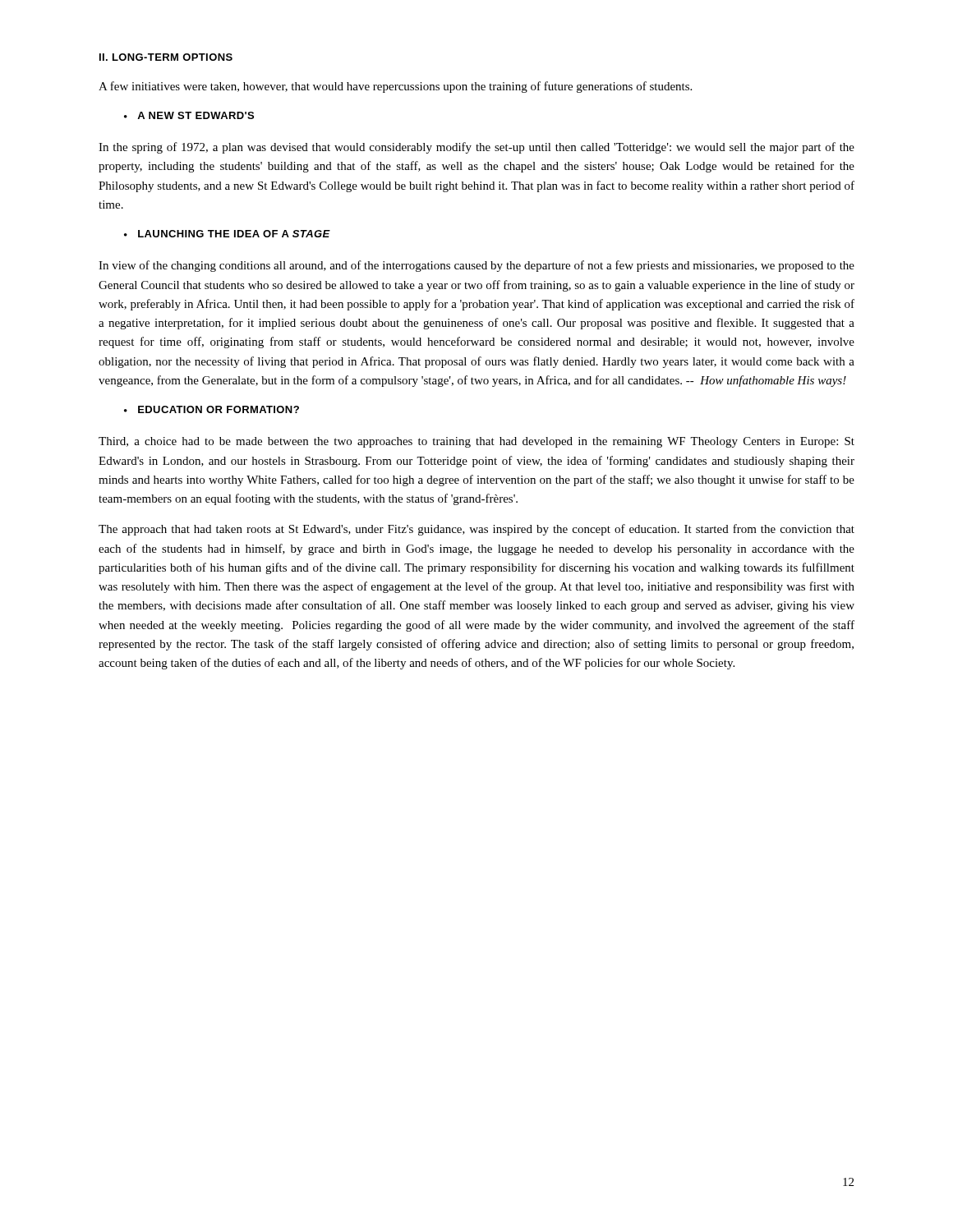Select the block starting "In view of the changing conditions all"
The height and width of the screenshot is (1232, 953).
(x=476, y=323)
